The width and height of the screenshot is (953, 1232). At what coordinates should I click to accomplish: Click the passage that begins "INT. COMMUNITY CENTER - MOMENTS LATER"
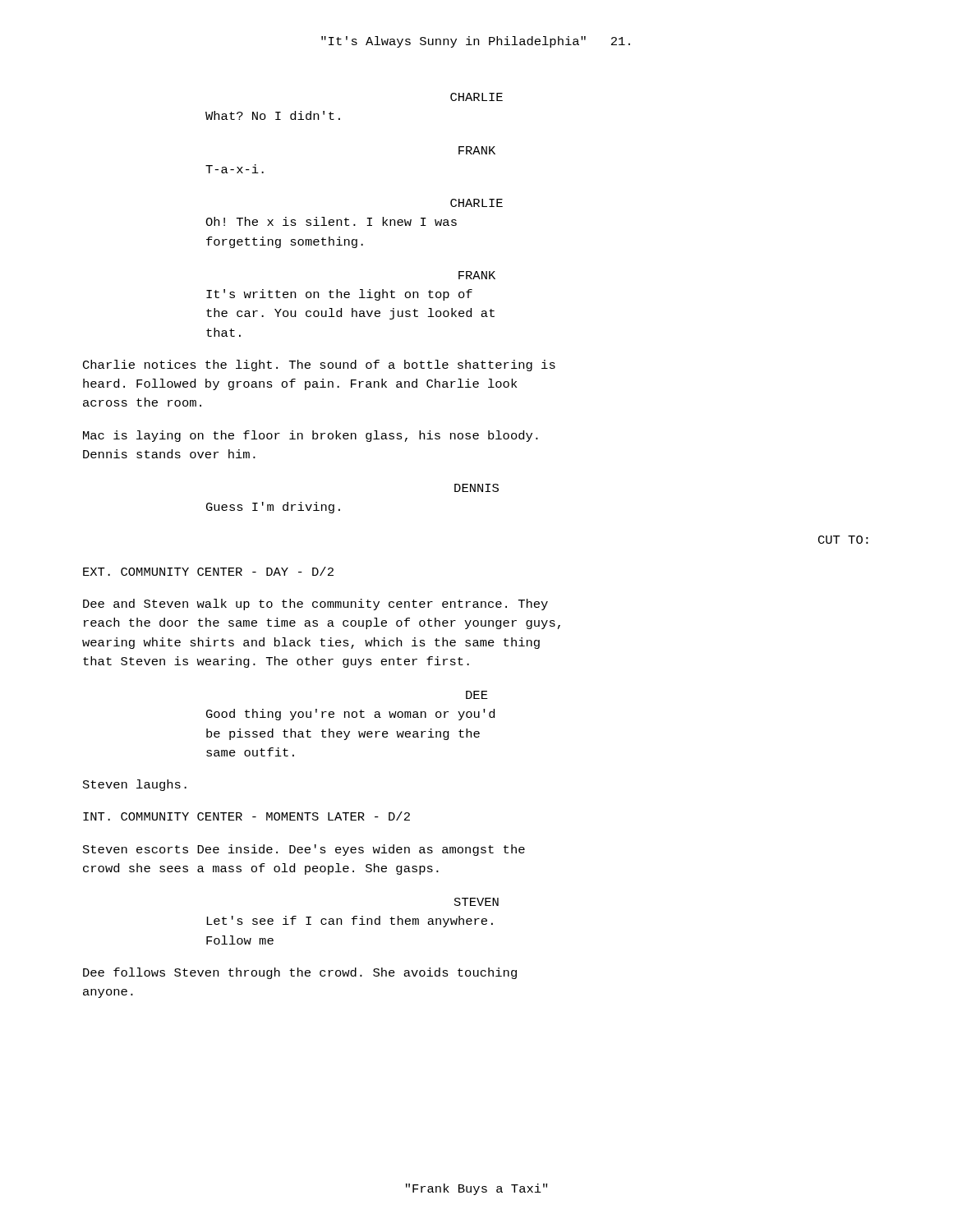pyautogui.click(x=93, y=816)
